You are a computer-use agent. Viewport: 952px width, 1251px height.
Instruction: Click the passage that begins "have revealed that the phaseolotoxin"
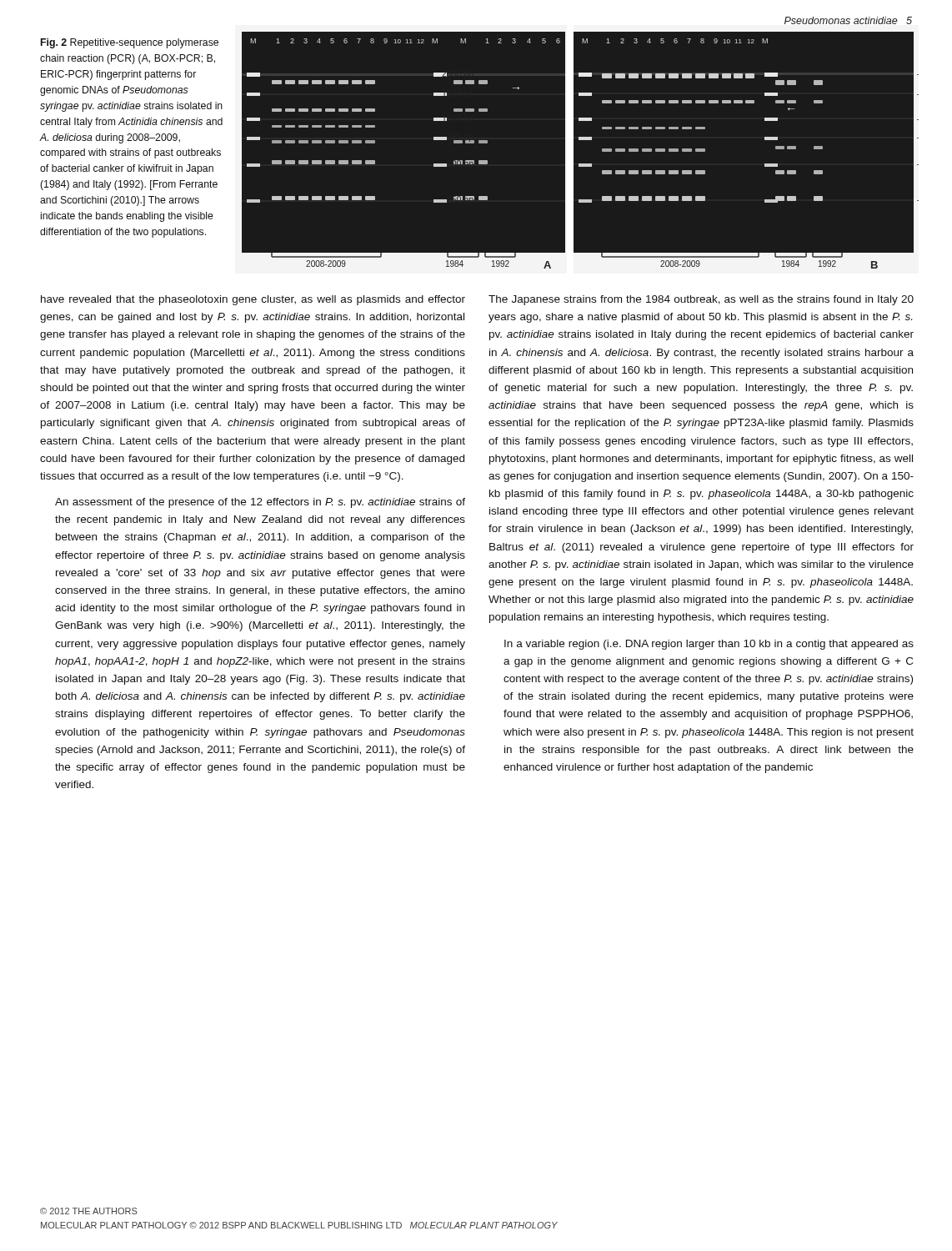[253, 542]
